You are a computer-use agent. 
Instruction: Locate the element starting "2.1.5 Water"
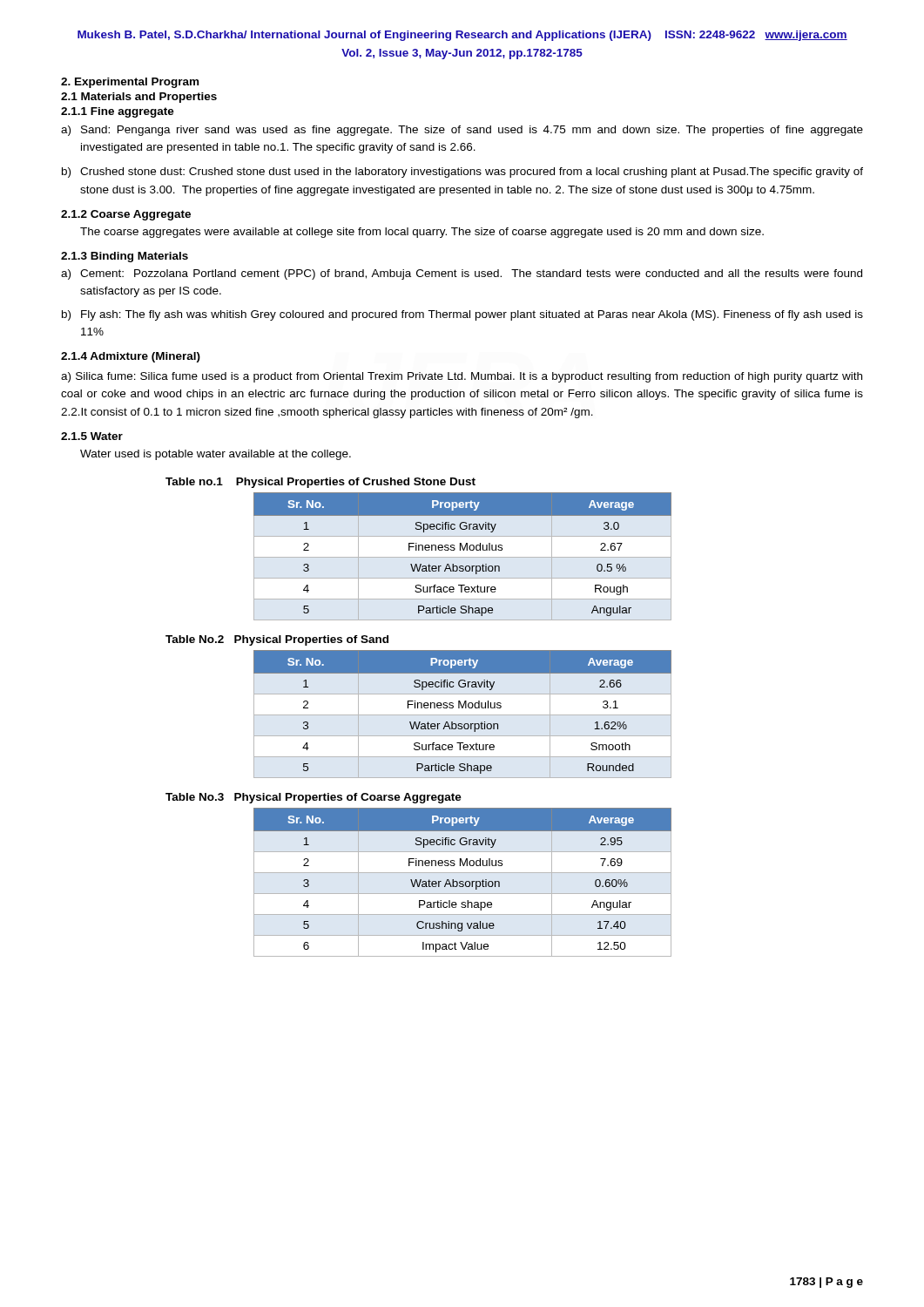tap(92, 436)
